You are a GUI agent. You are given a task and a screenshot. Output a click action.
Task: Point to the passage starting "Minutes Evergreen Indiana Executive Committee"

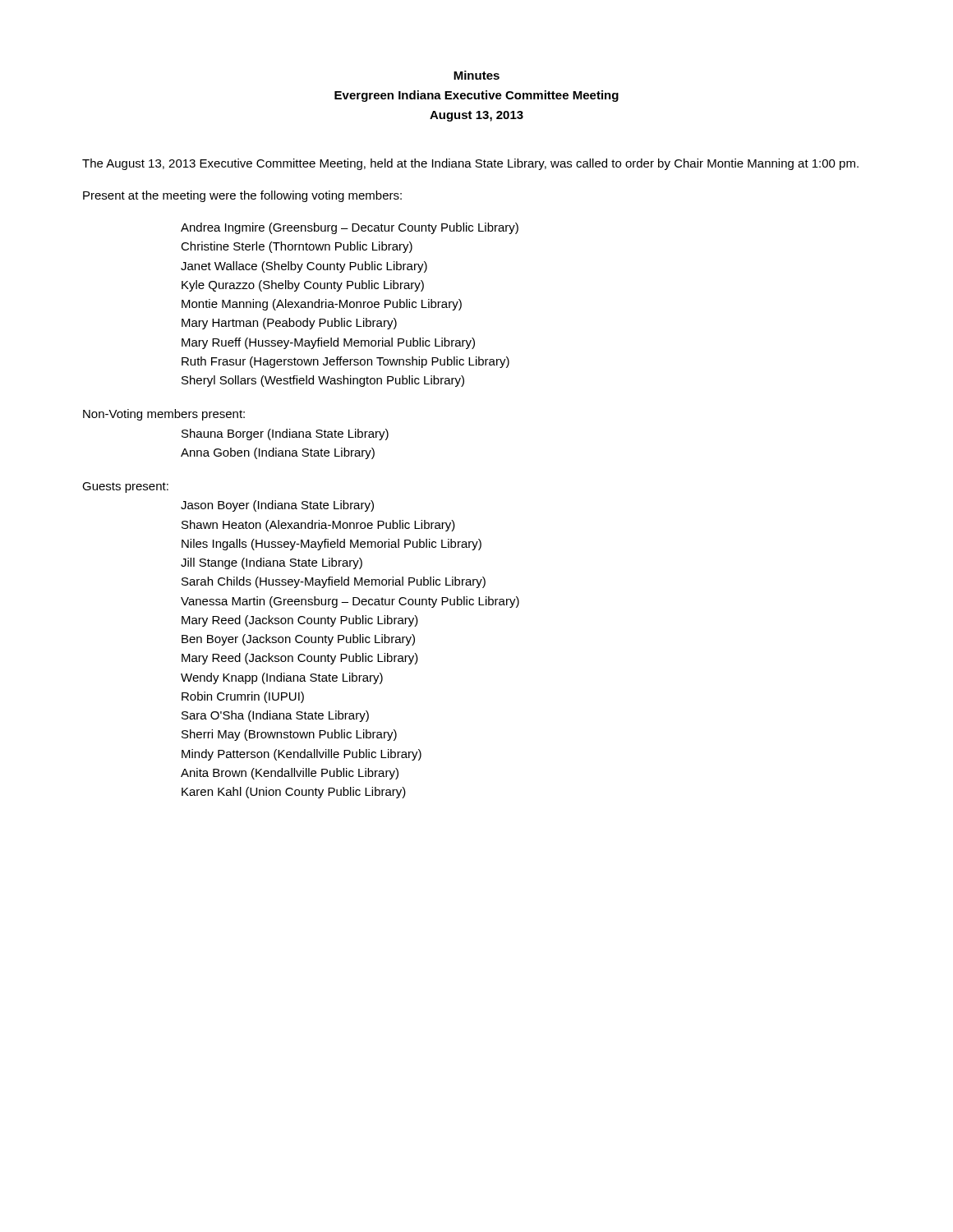[476, 95]
